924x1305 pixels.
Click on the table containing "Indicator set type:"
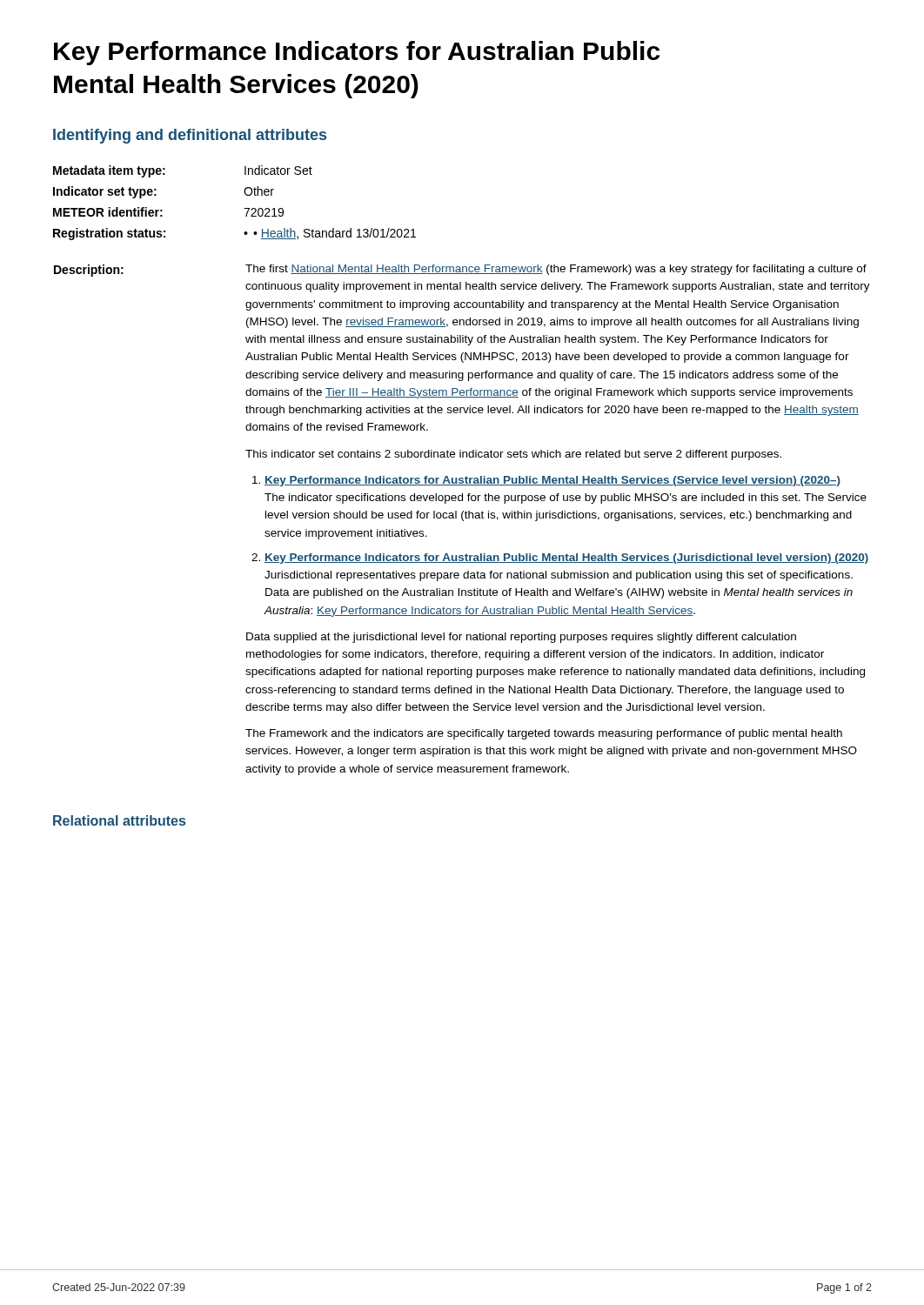point(462,202)
